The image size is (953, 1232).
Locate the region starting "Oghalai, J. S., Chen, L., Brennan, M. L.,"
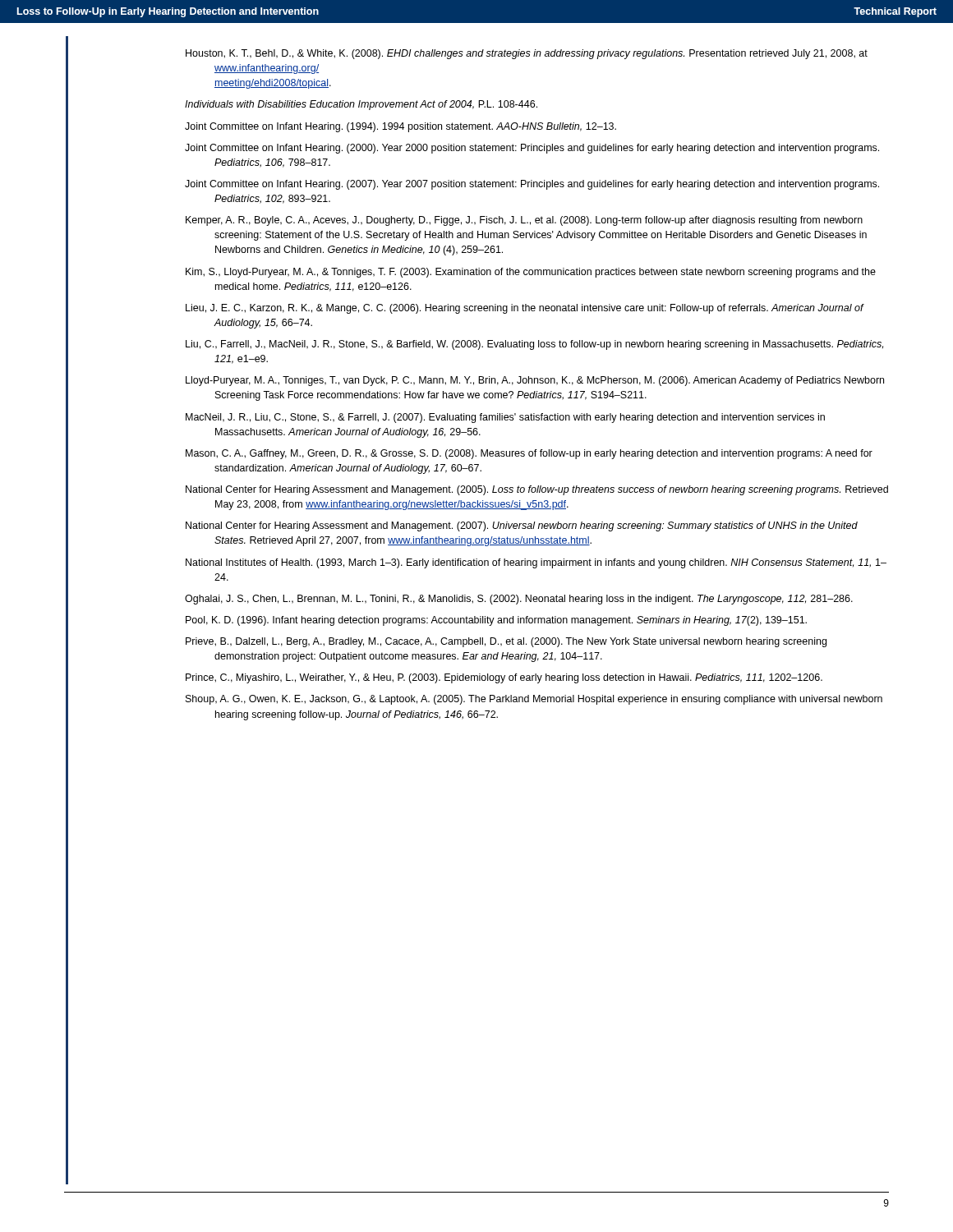519,599
